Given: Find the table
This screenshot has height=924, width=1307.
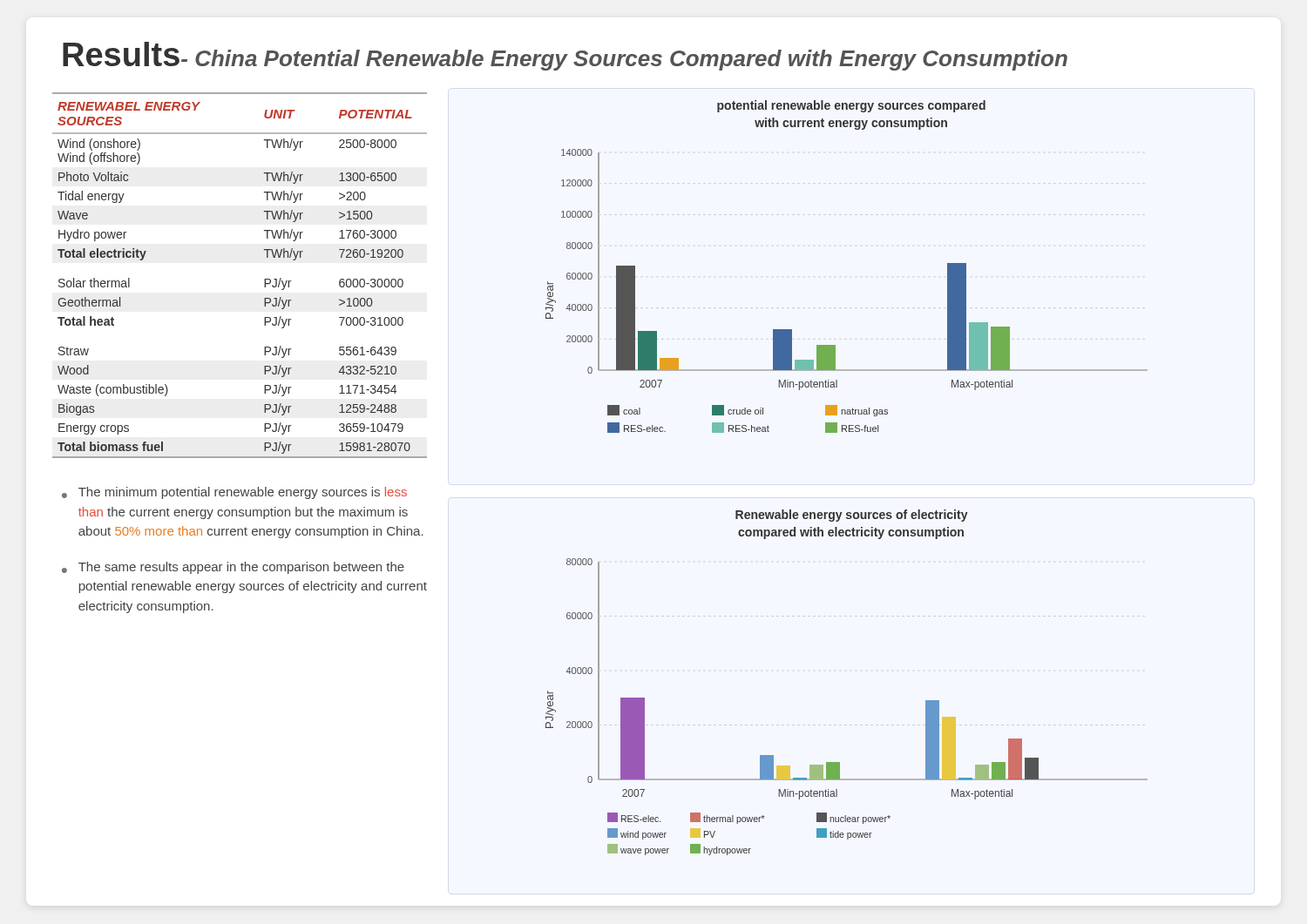Looking at the screenshot, I should (240, 273).
